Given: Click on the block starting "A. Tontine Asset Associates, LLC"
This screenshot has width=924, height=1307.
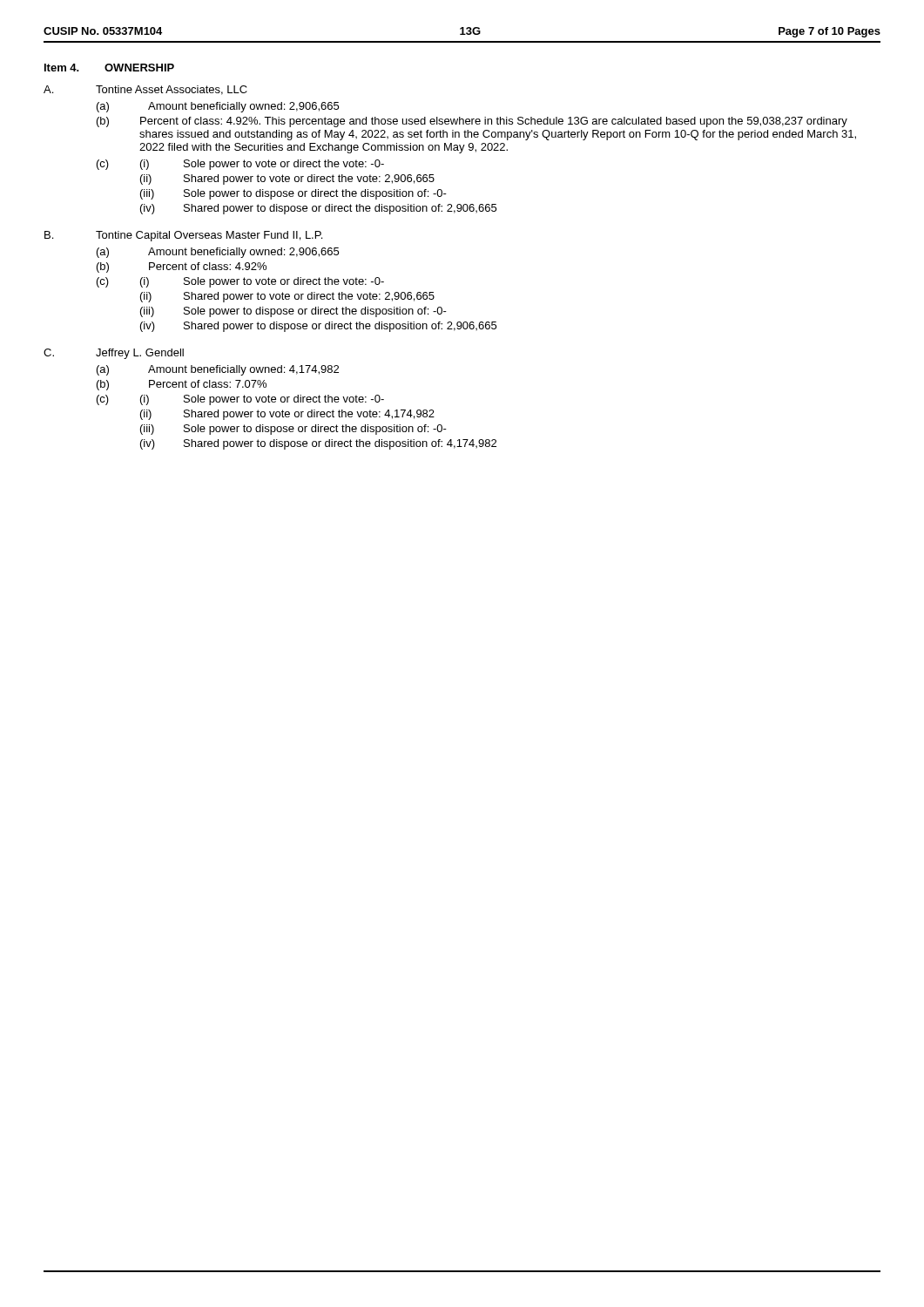Looking at the screenshot, I should pos(145,89).
